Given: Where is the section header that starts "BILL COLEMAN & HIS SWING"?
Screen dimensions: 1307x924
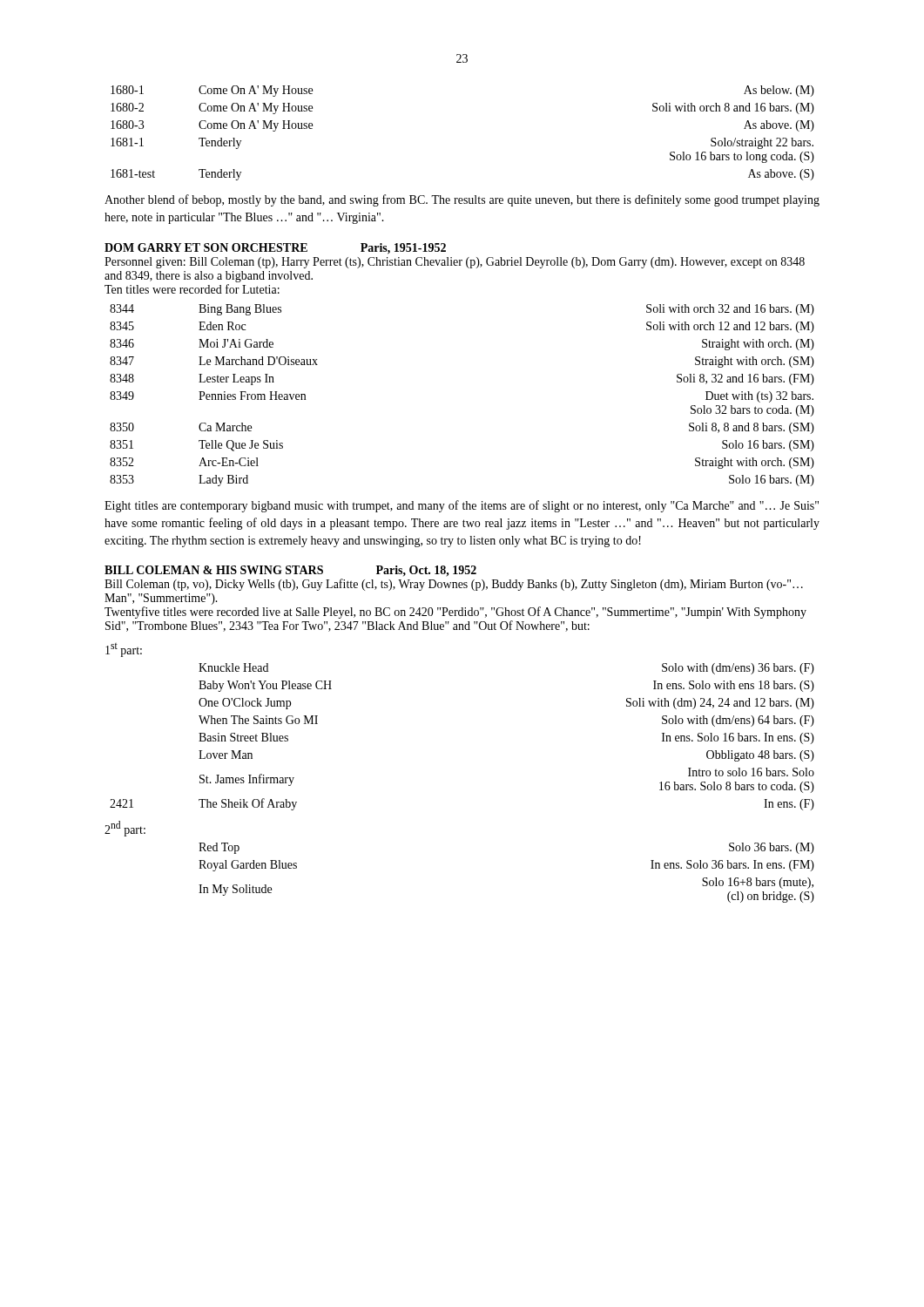Looking at the screenshot, I should (x=455, y=599).
